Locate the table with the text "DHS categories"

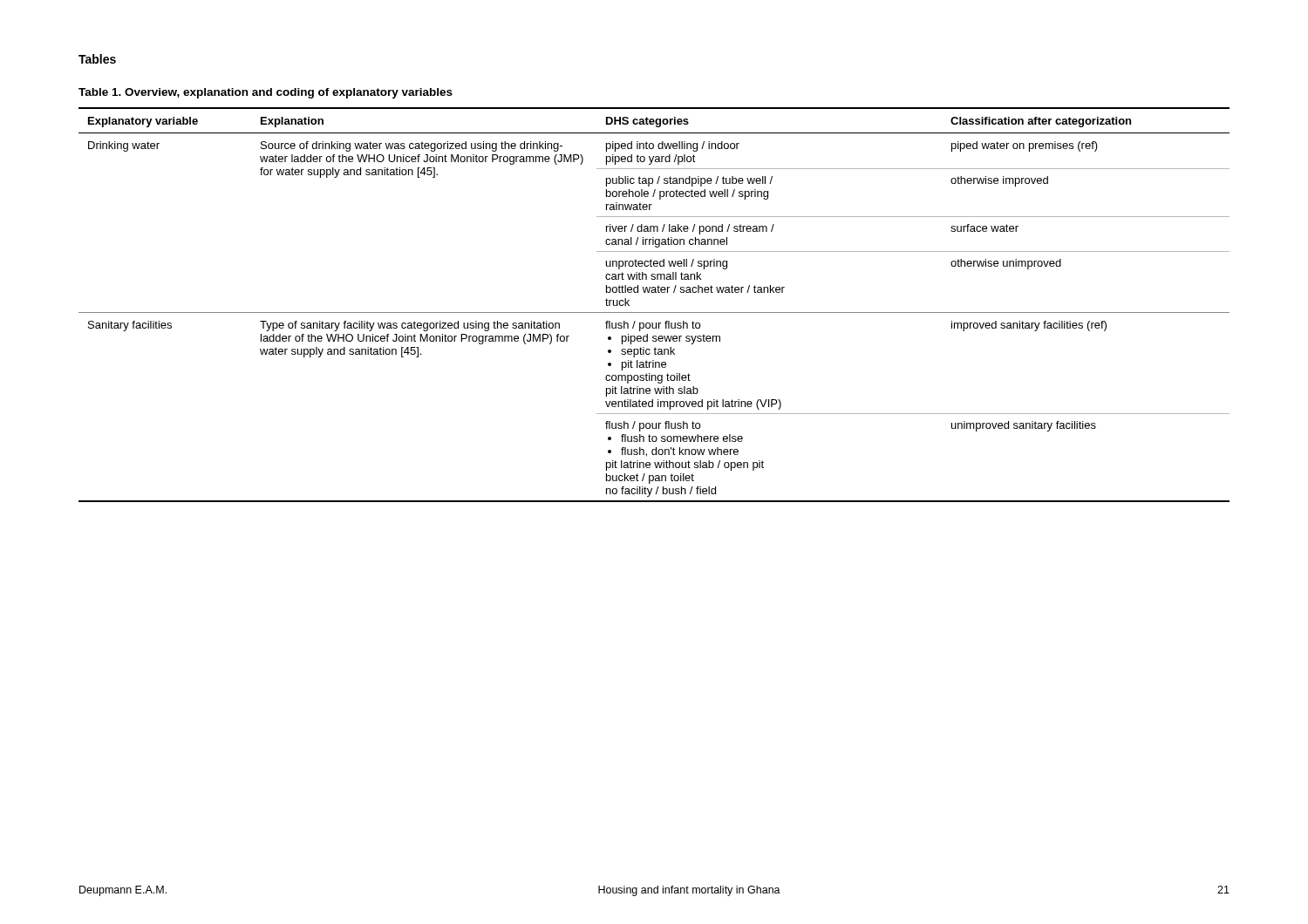tap(654, 306)
